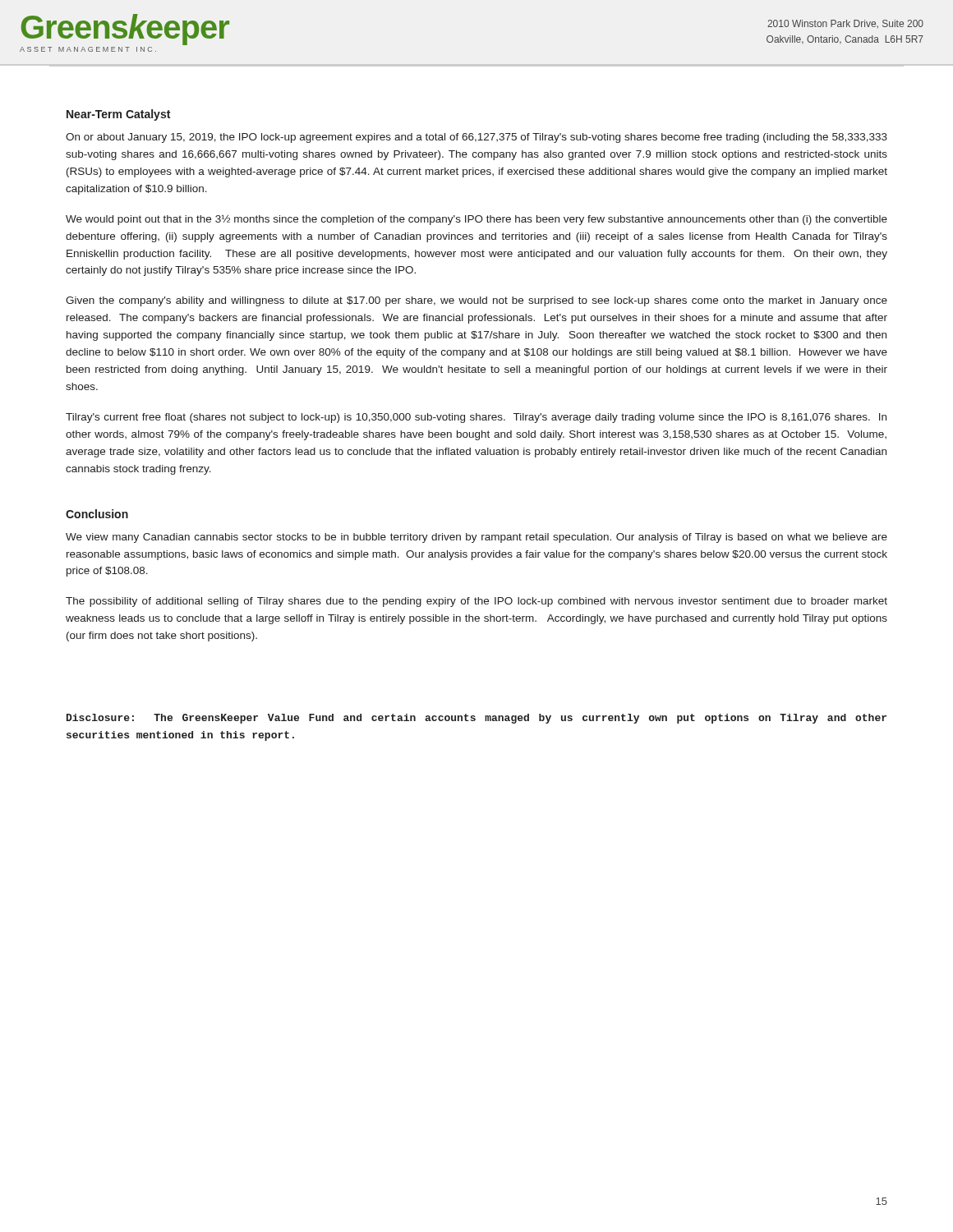The width and height of the screenshot is (953, 1232).
Task: Select the text block that reads "Given the company's ability and willingness to"
Action: pos(476,343)
